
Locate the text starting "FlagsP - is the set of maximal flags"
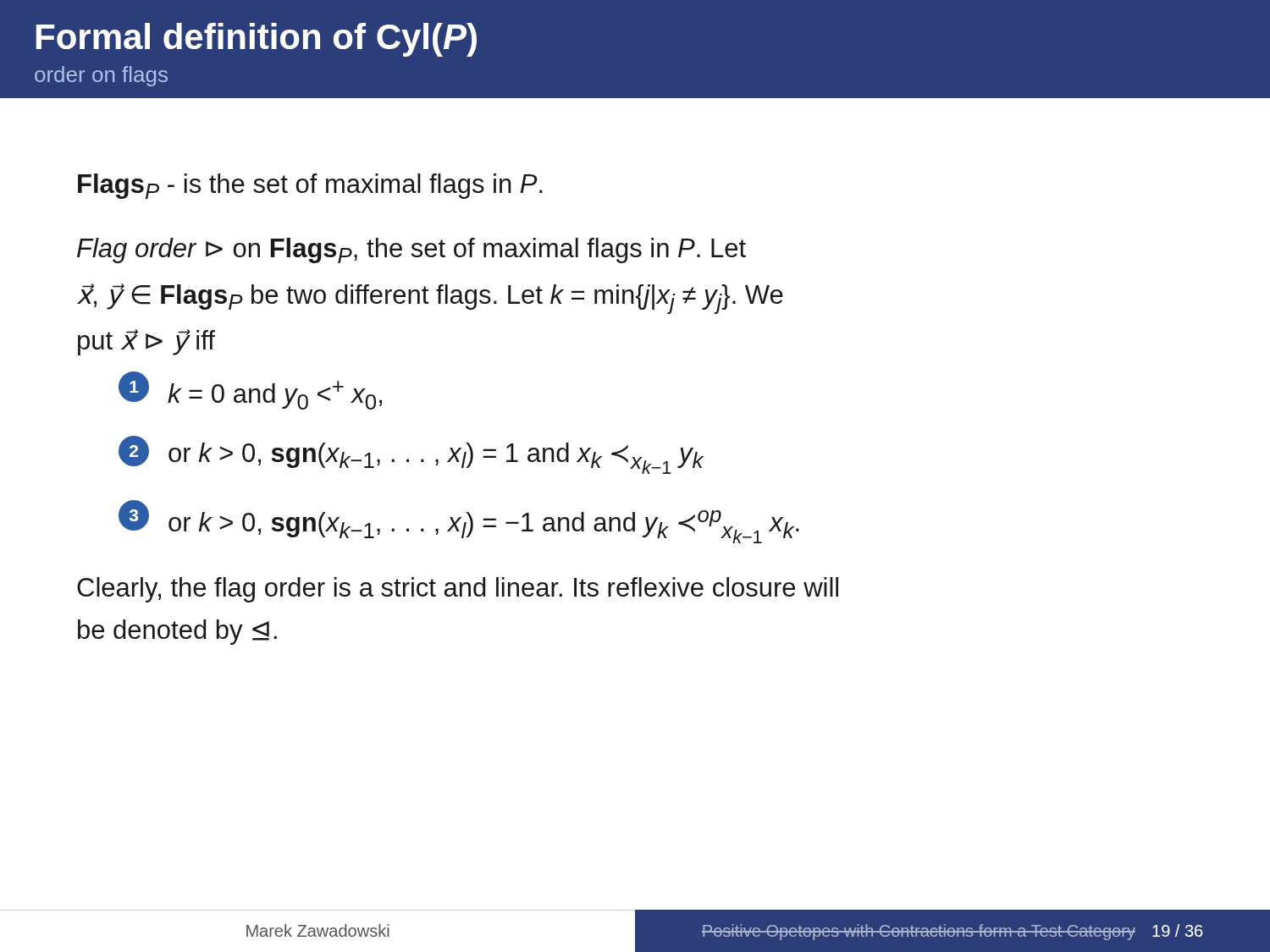click(310, 186)
